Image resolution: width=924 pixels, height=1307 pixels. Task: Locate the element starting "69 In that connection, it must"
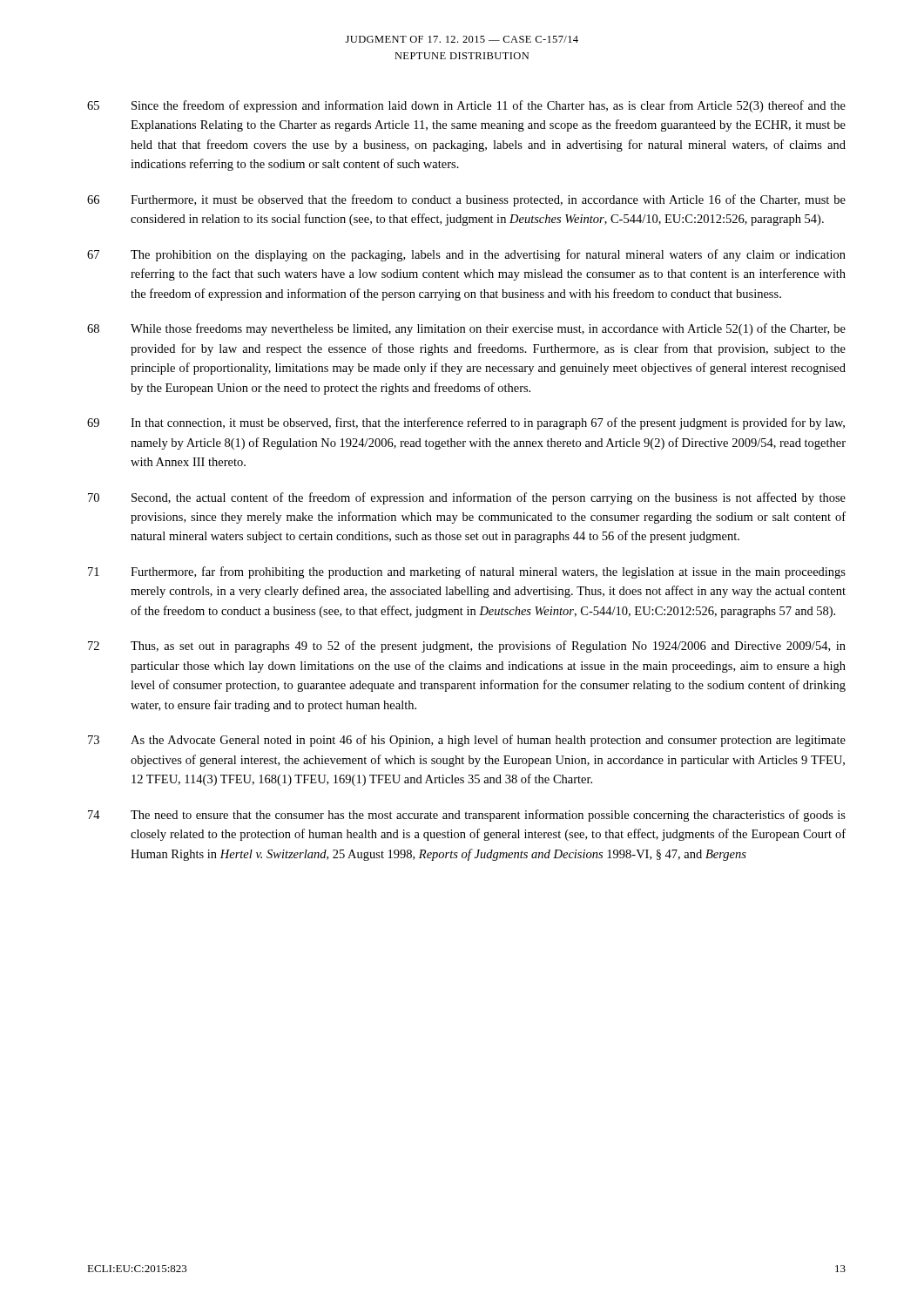[x=466, y=442]
